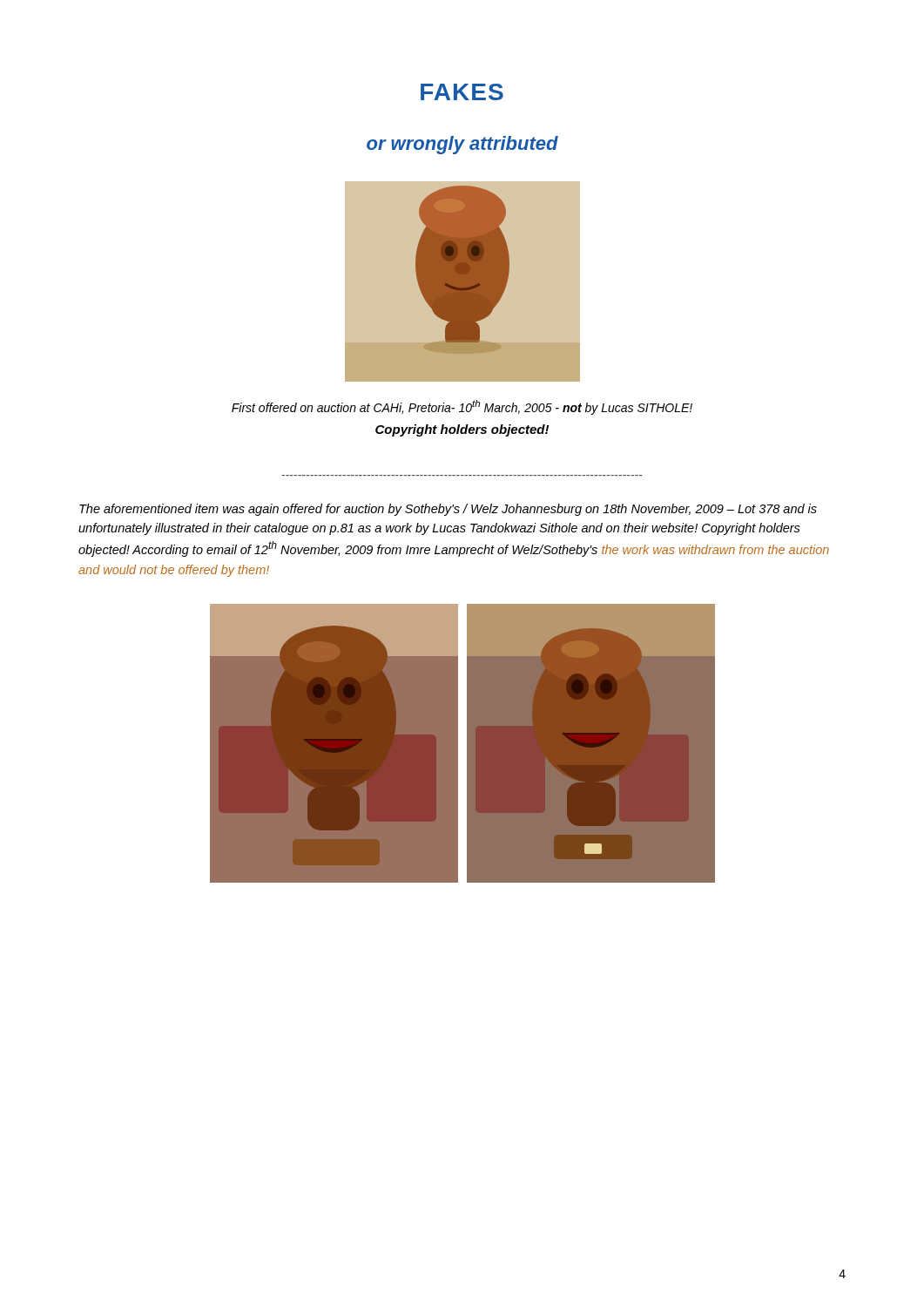This screenshot has height=1307, width=924.
Task: Click a section header
Action: pyautogui.click(x=462, y=144)
